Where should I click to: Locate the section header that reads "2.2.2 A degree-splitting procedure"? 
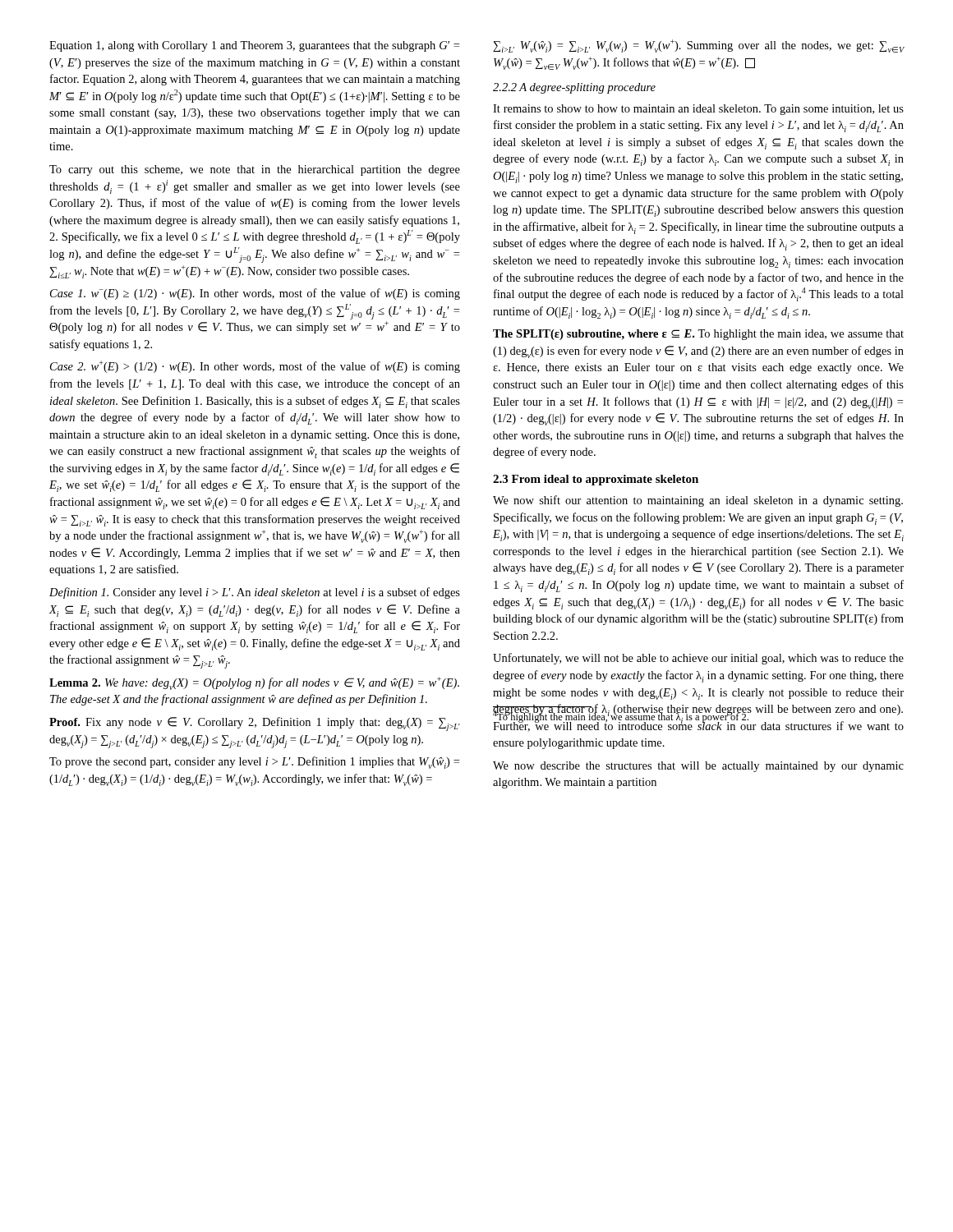[x=574, y=88]
